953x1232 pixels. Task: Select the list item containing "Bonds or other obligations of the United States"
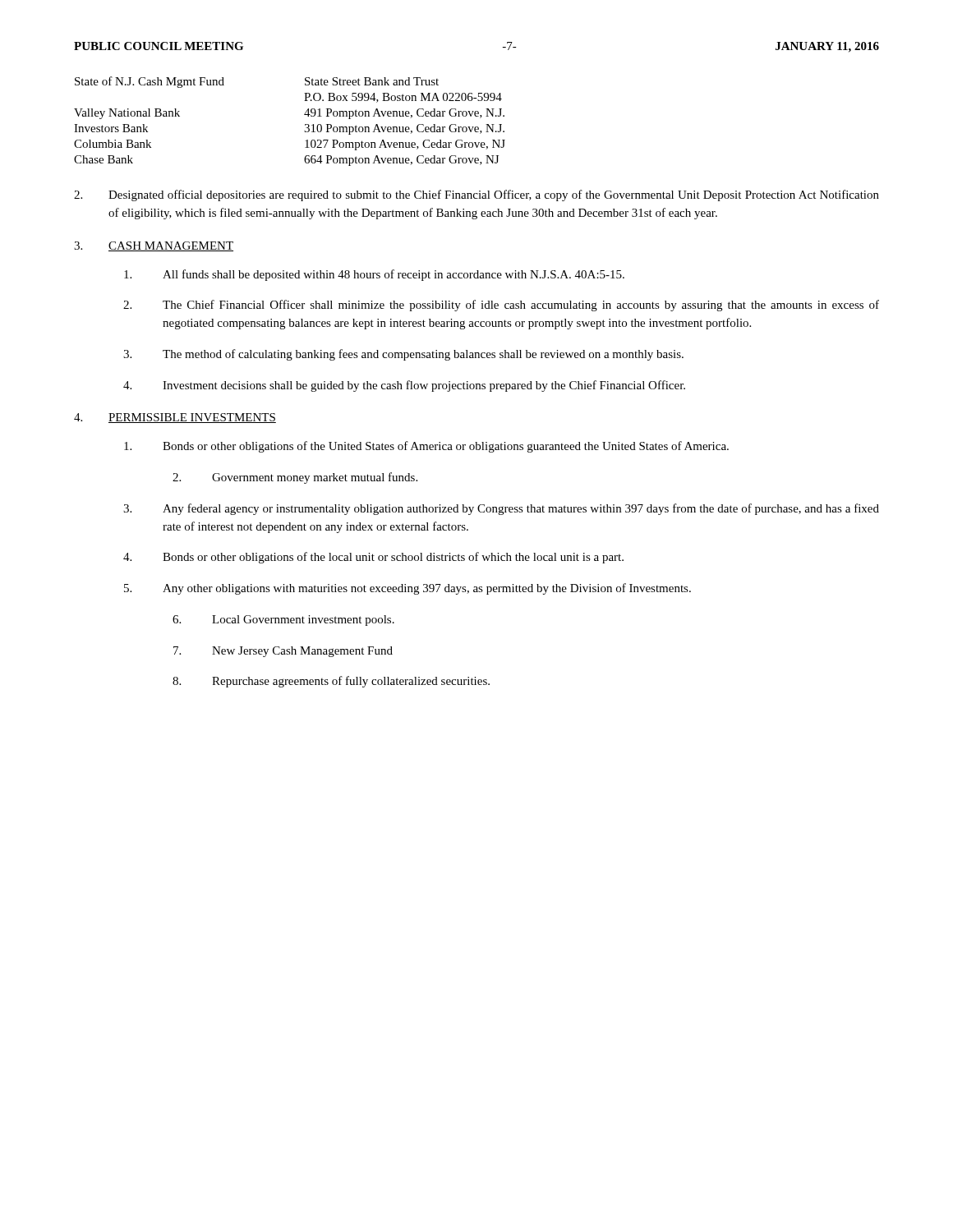tap(476, 447)
